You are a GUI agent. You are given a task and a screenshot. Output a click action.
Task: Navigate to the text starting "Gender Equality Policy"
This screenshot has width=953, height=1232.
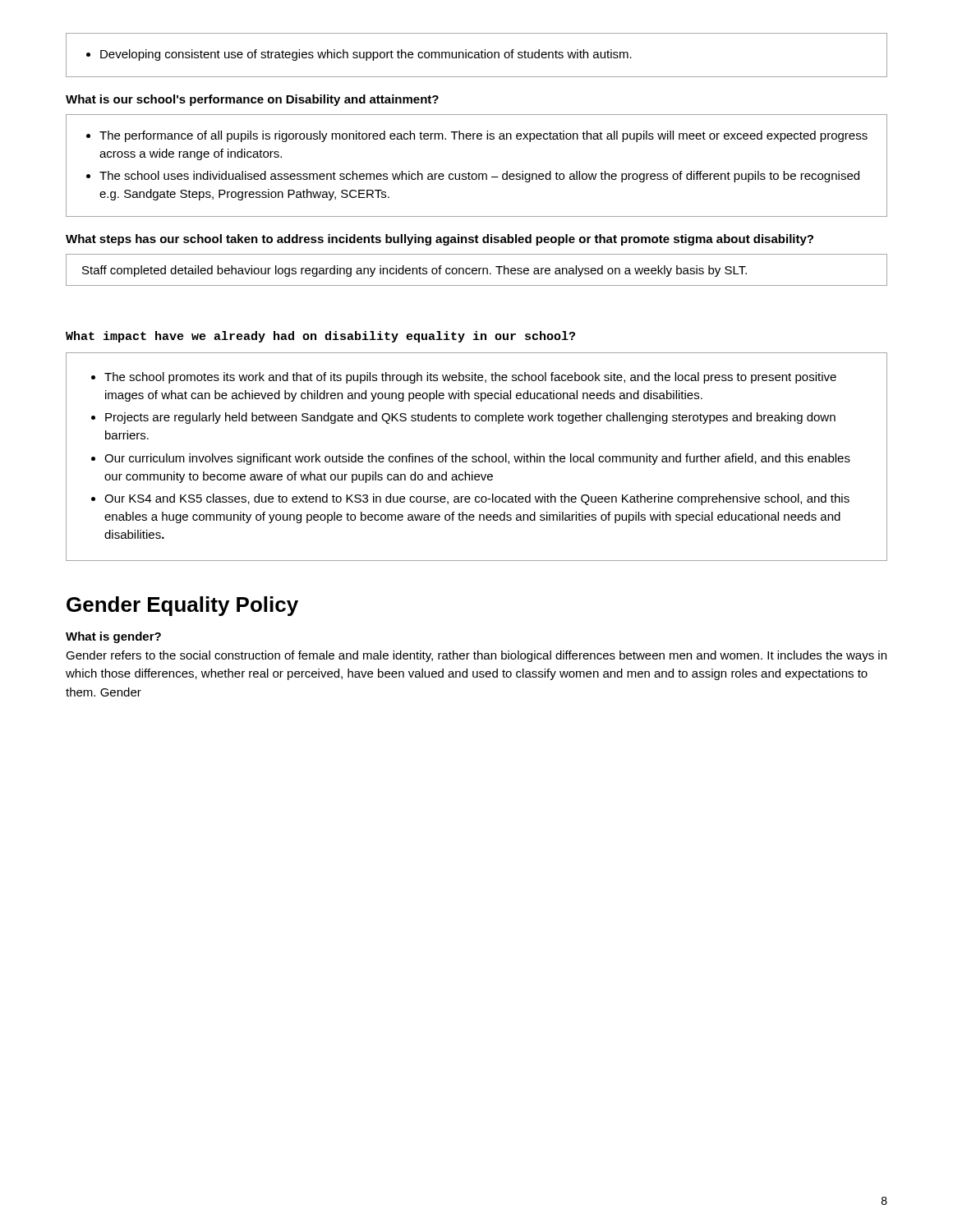click(182, 604)
